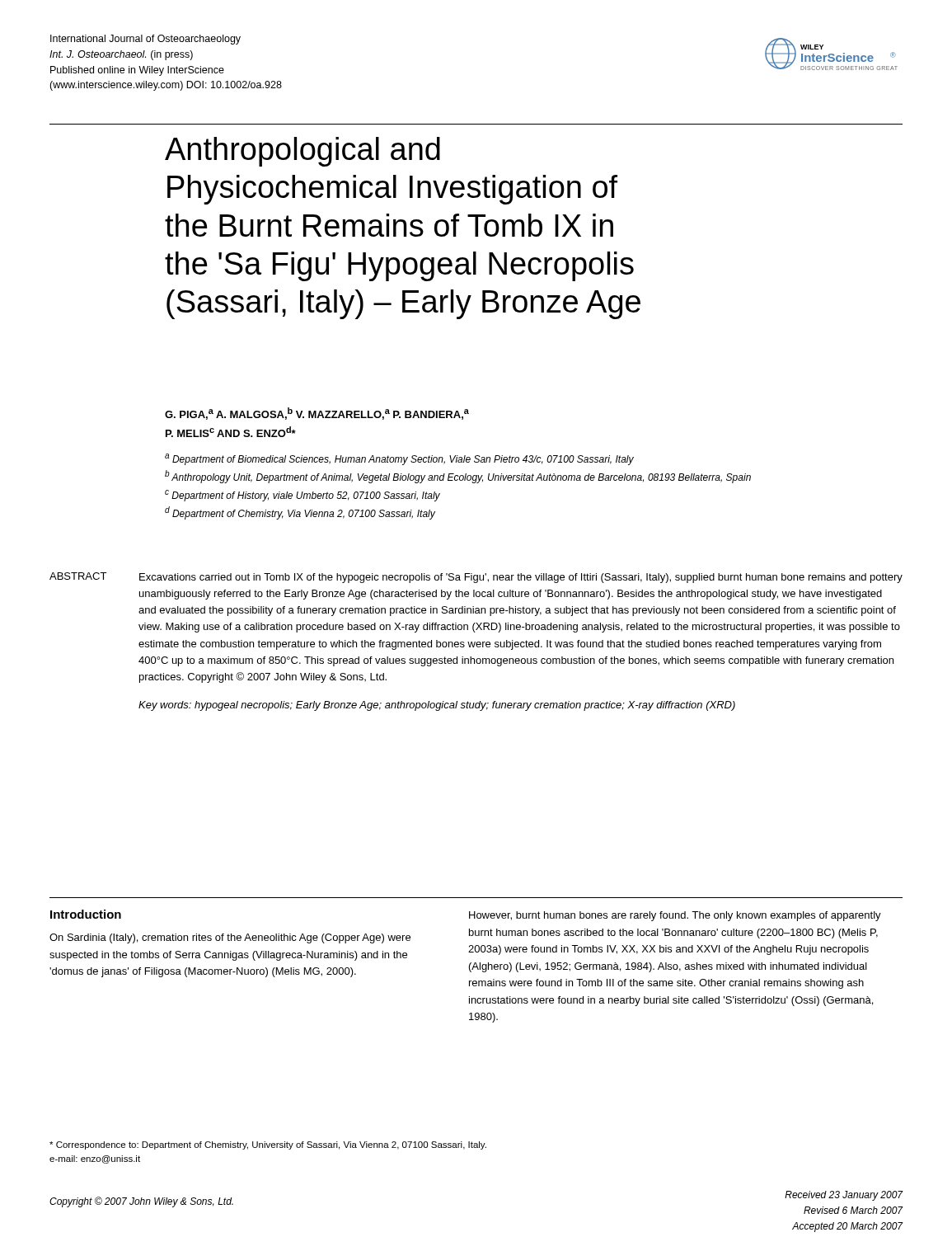Point to the element starting "ABSTRACT Excavations carried out"
952x1237 pixels.
click(x=476, y=641)
